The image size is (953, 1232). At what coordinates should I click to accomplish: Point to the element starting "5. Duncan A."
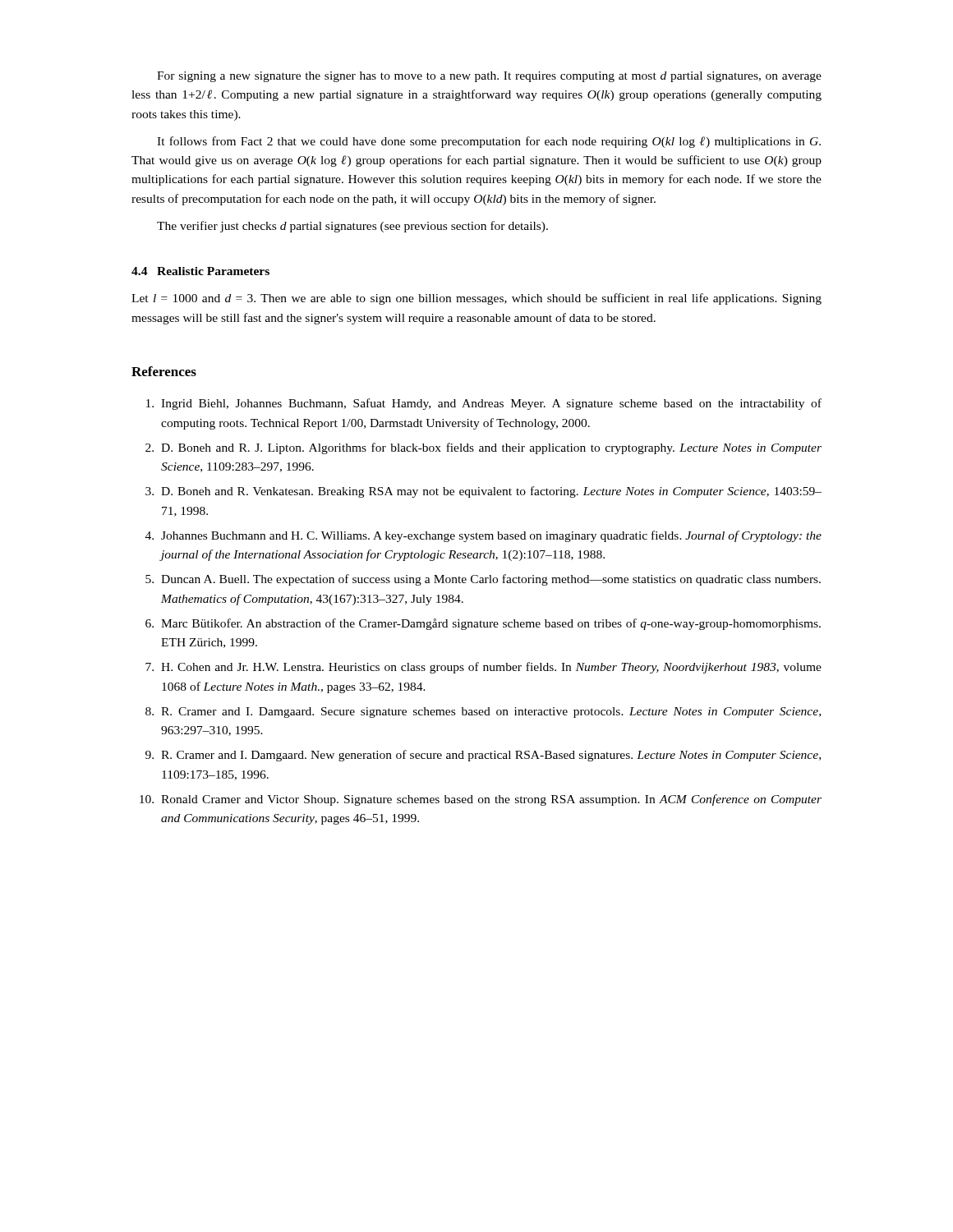point(476,589)
